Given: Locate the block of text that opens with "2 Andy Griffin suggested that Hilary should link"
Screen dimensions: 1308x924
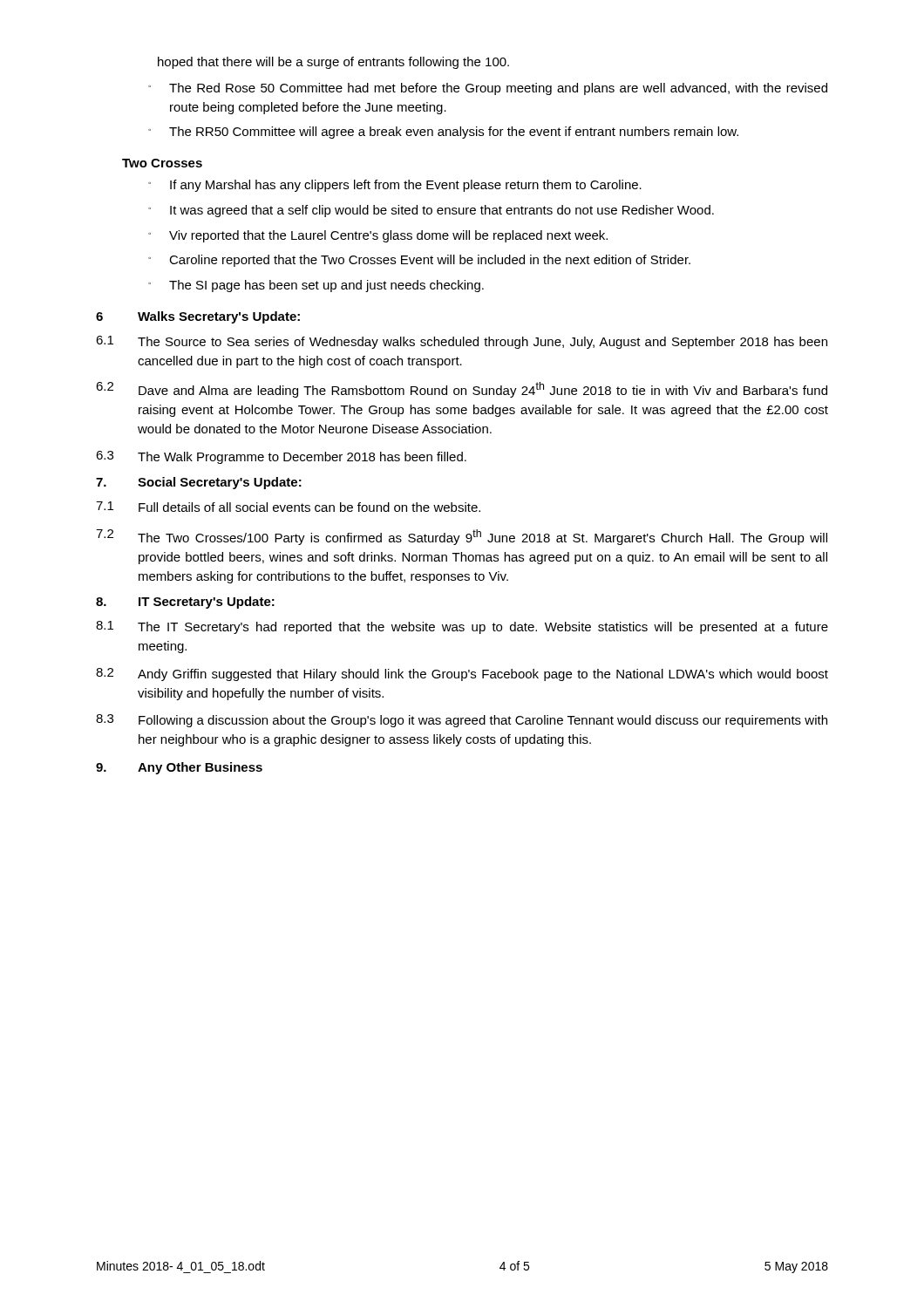Looking at the screenshot, I should tap(462, 683).
